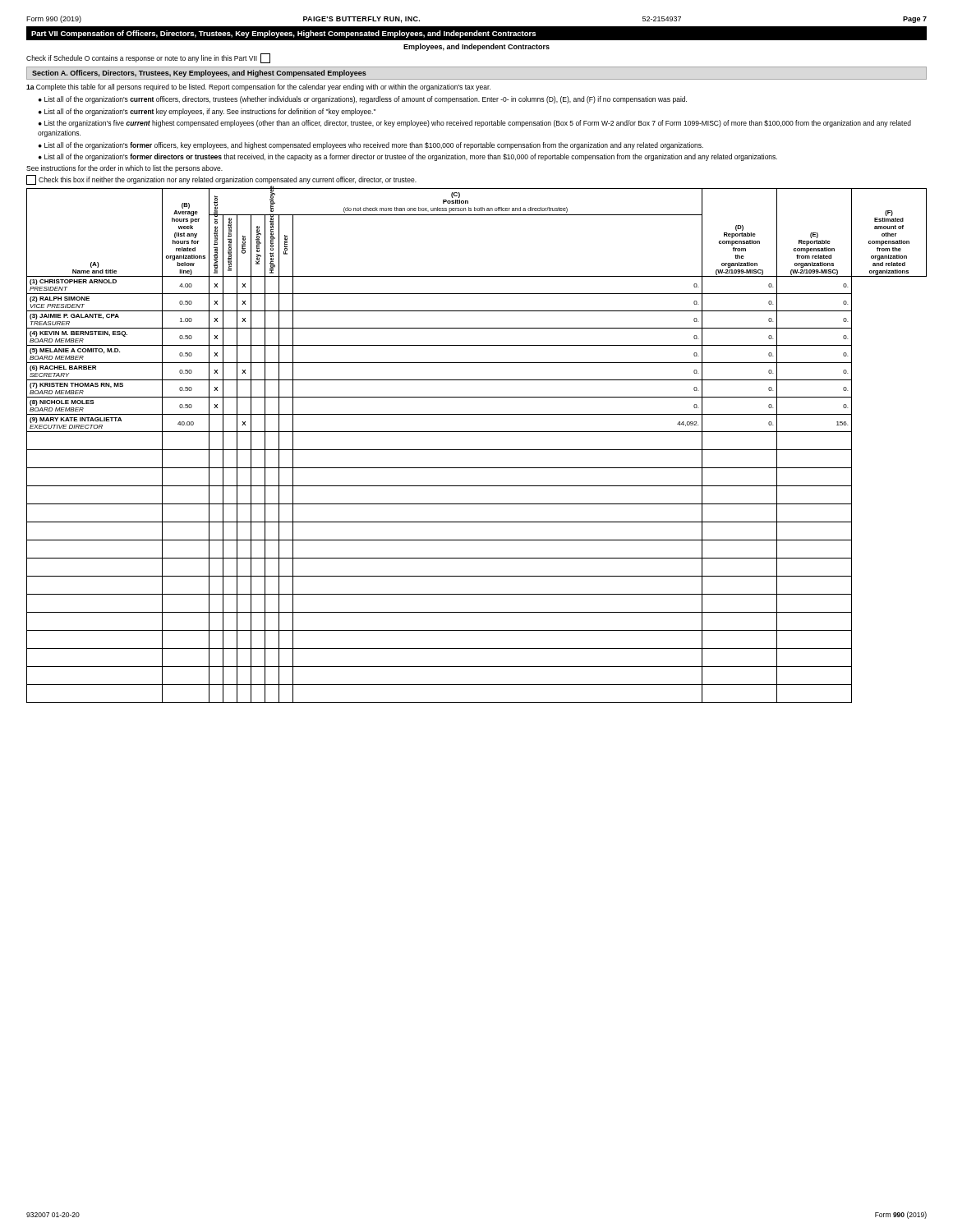The height and width of the screenshot is (1232, 953).
Task: Find the list item with the text "● List the organization's five current highest"
Action: point(474,128)
